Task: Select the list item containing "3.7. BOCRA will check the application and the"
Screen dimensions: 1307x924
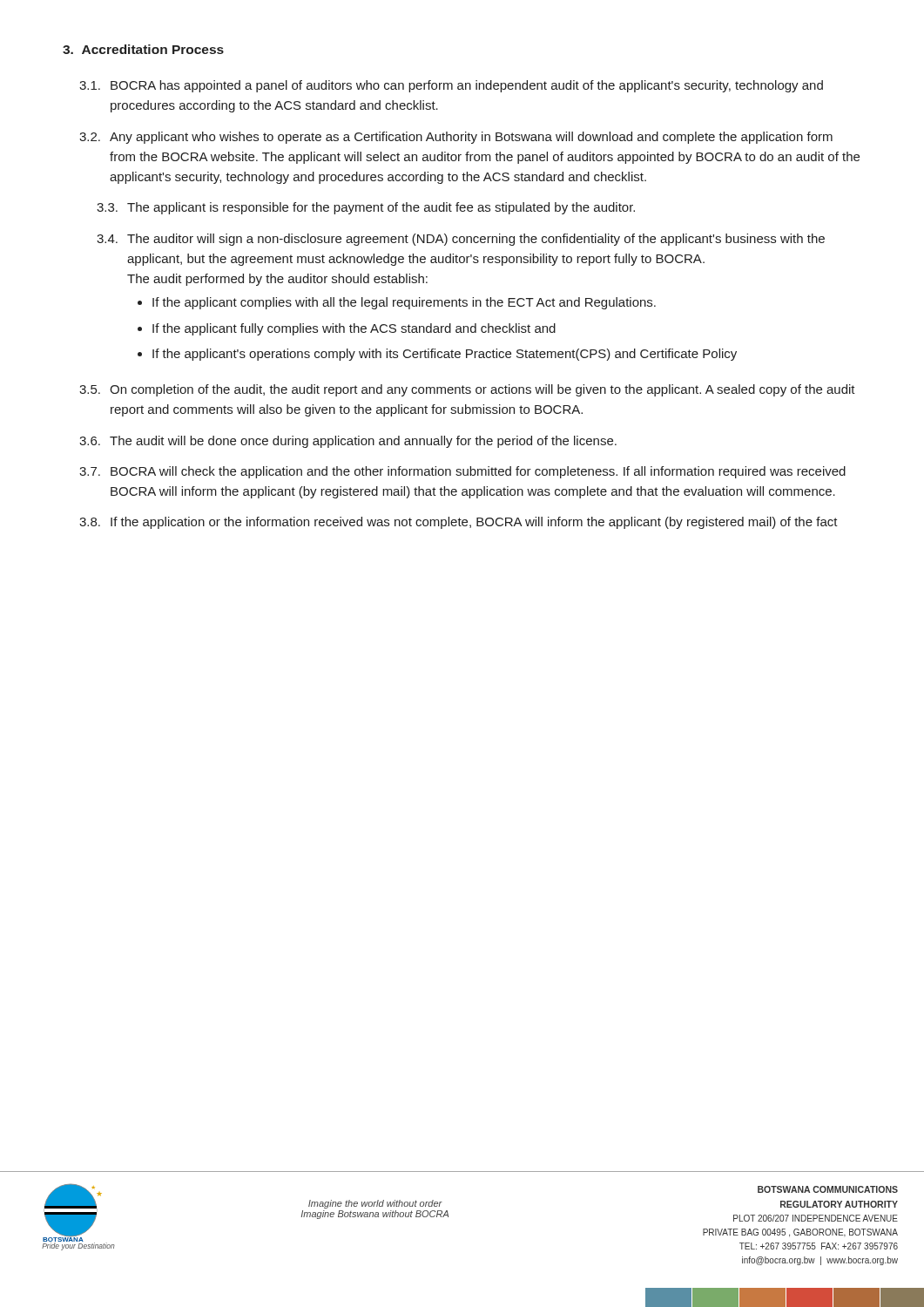Action: point(462,481)
